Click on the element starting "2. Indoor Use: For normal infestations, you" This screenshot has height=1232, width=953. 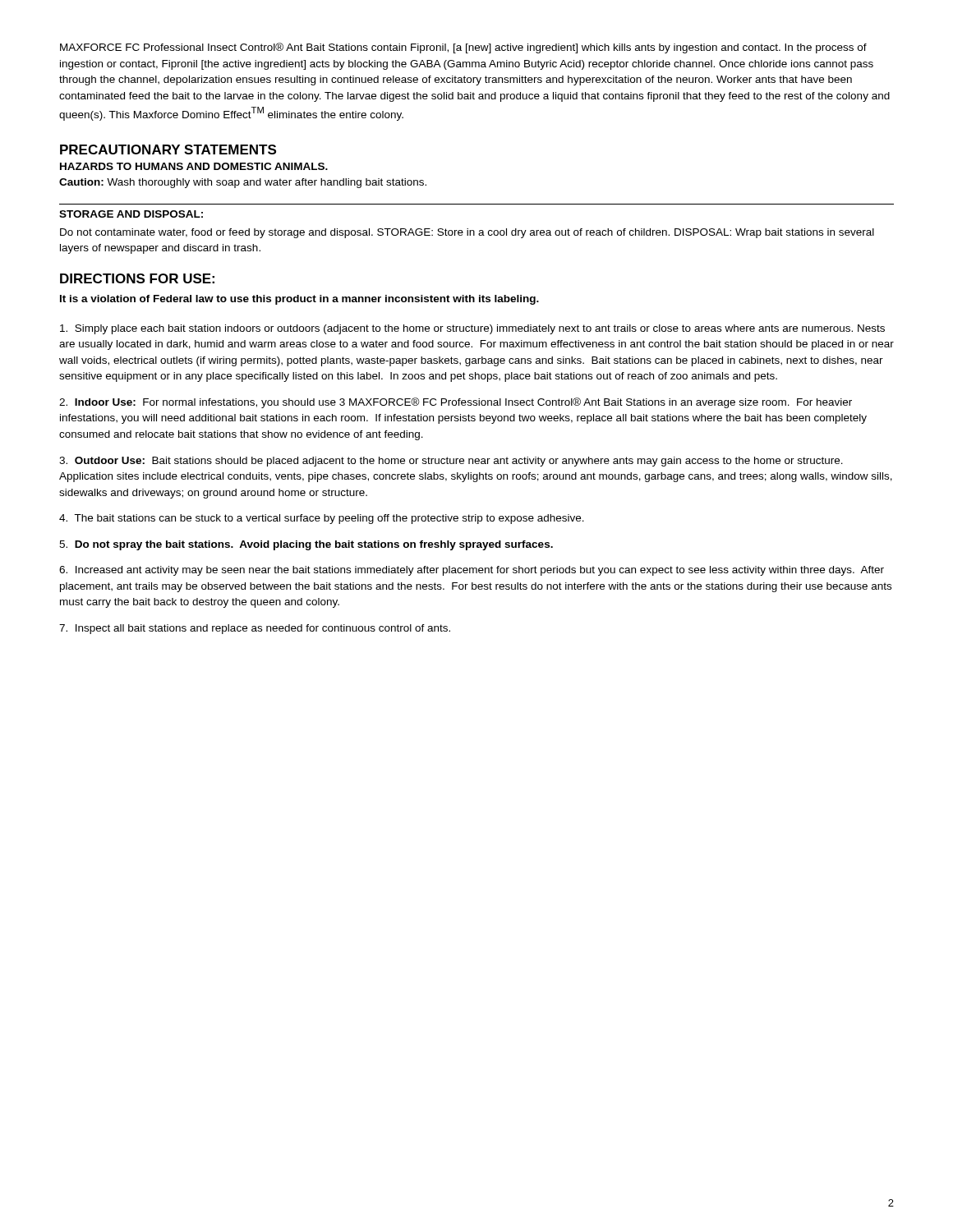click(463, 418)
